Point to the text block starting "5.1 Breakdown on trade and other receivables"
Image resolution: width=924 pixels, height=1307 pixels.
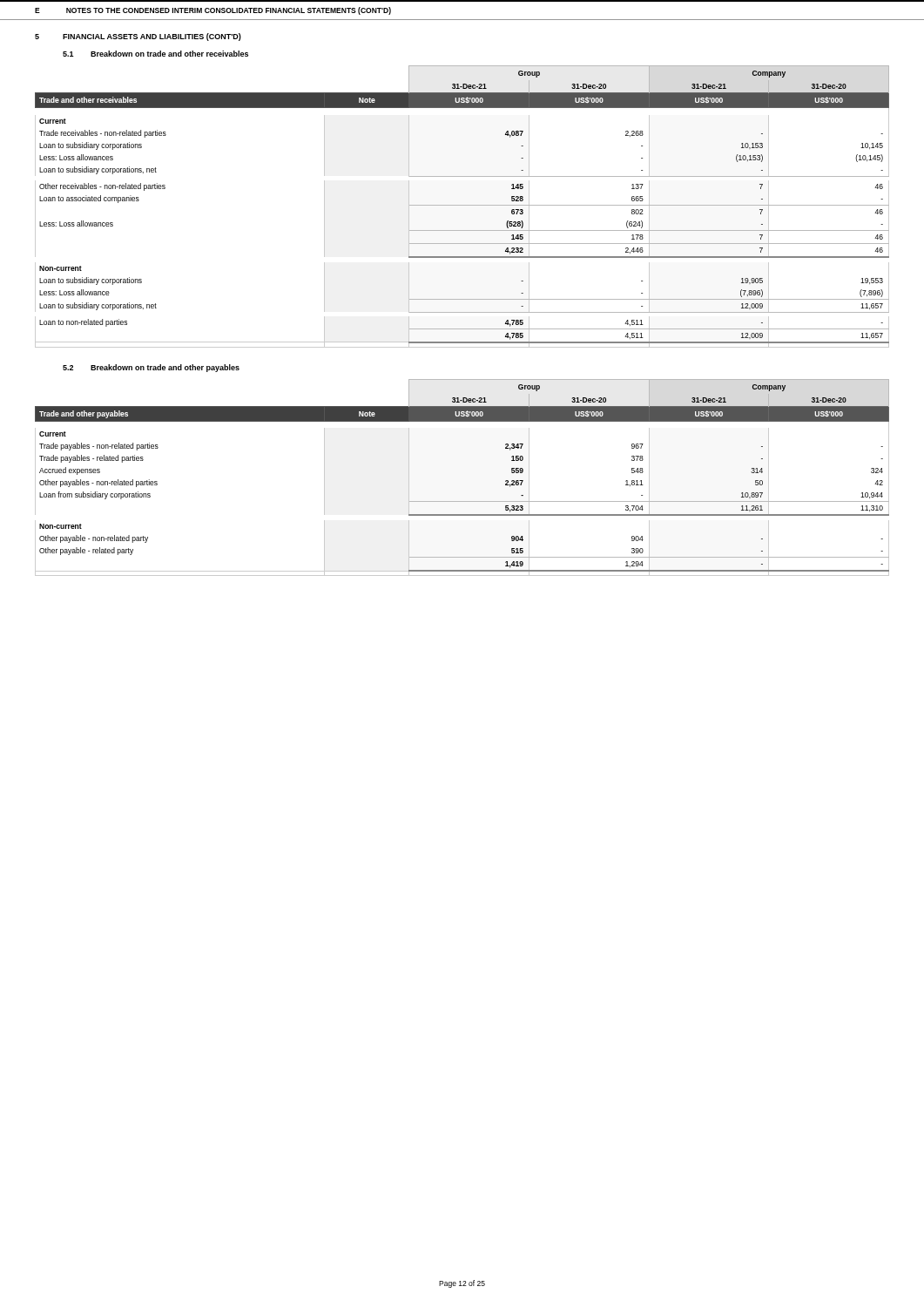coord(142,54)
